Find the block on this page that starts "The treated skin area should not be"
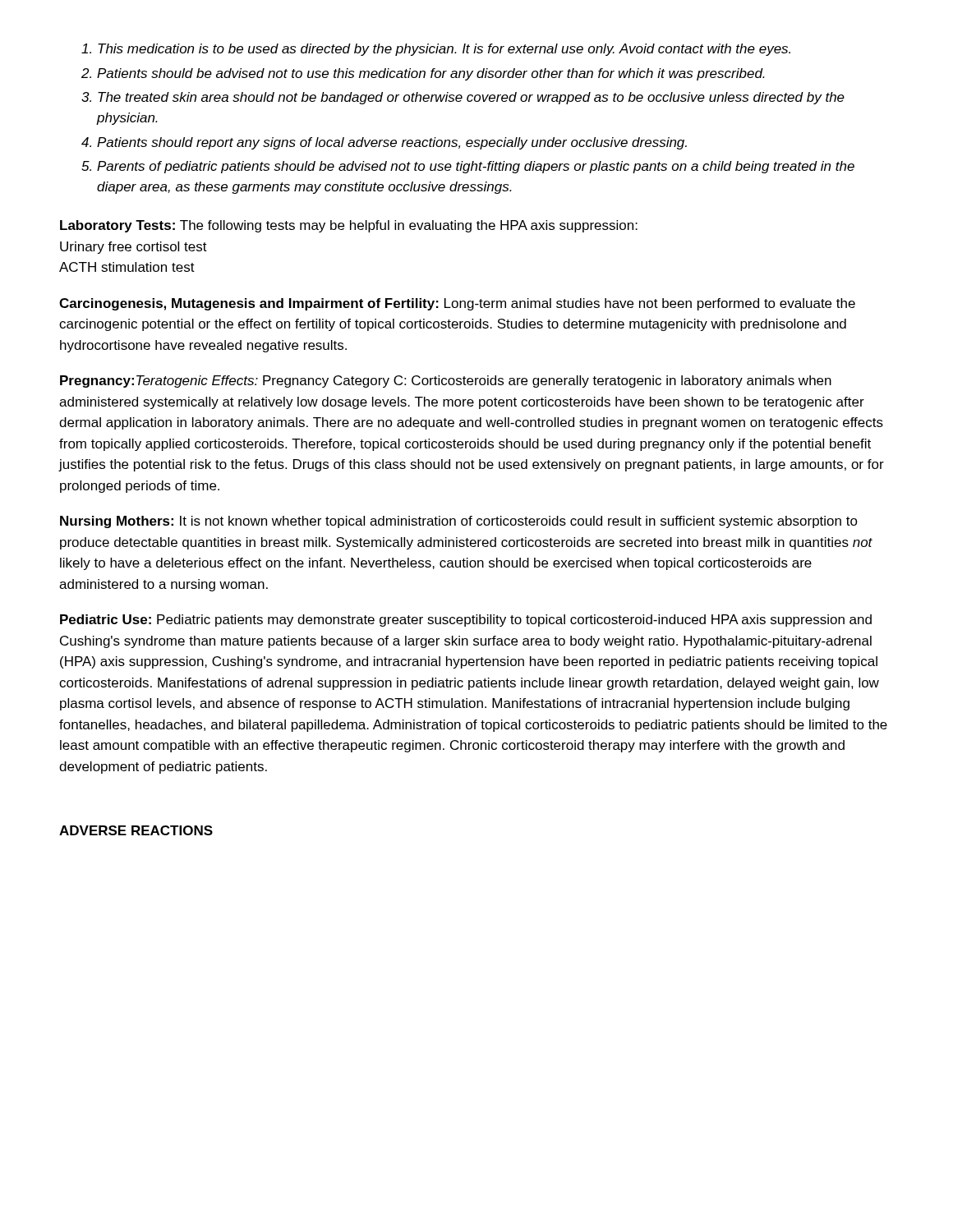The height and width of the screenshot is (1232, 953). click(x=471, y=108)
